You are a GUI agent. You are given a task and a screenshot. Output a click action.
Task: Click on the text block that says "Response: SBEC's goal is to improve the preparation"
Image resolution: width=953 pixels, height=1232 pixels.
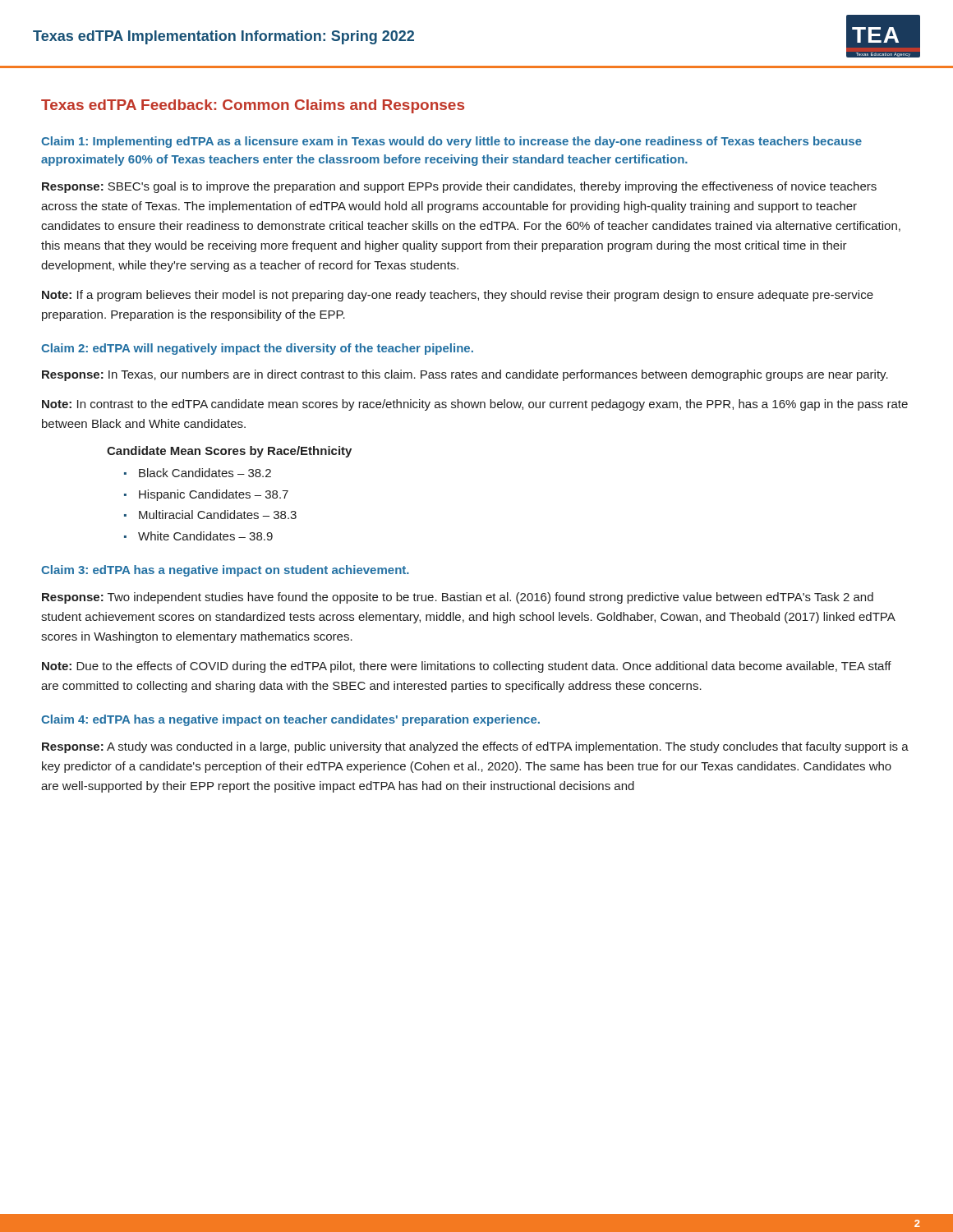[x=471, y=225]
